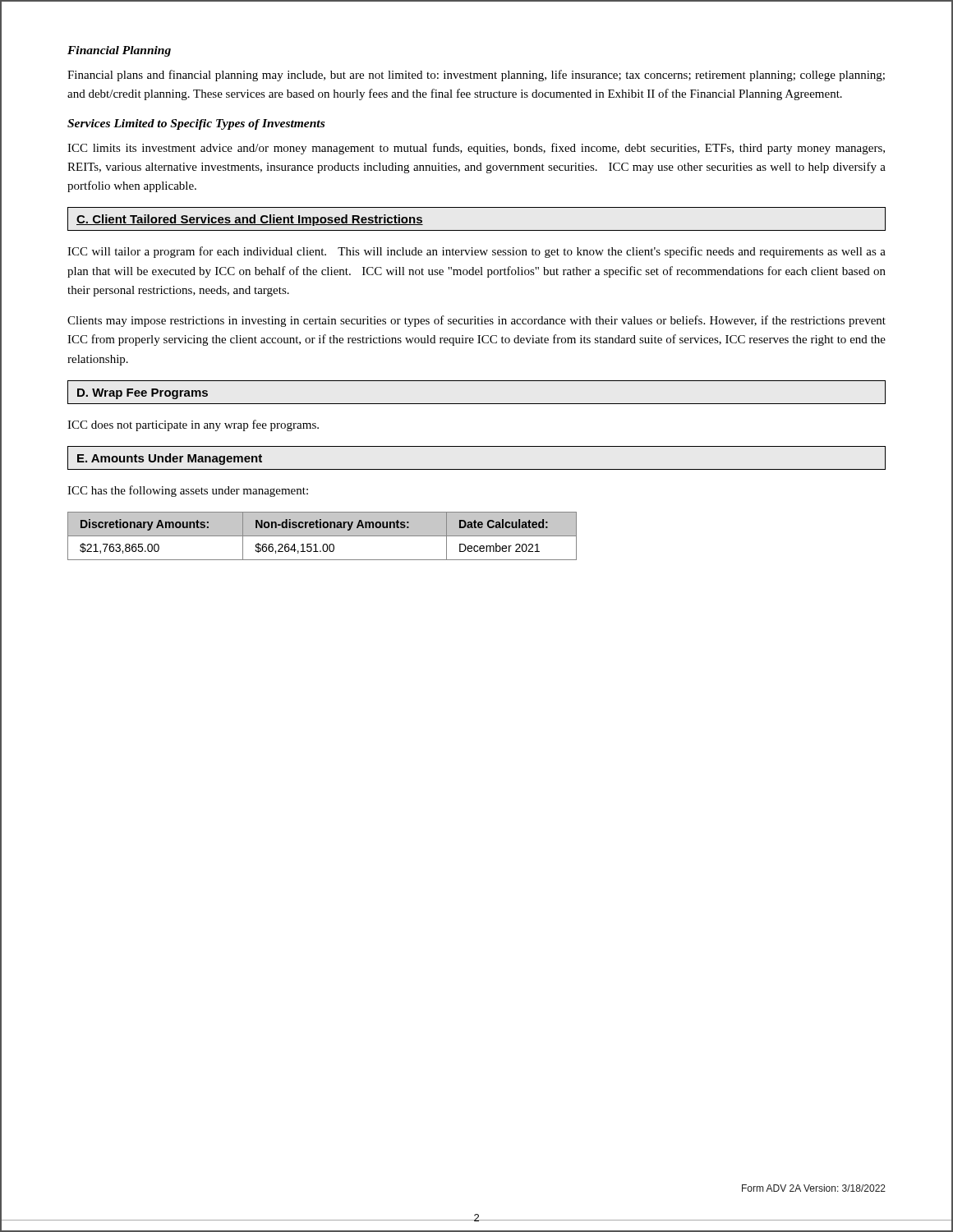Point to "Financial Planning"
This screenshot has height=1232, width=953.
[119, 51]
